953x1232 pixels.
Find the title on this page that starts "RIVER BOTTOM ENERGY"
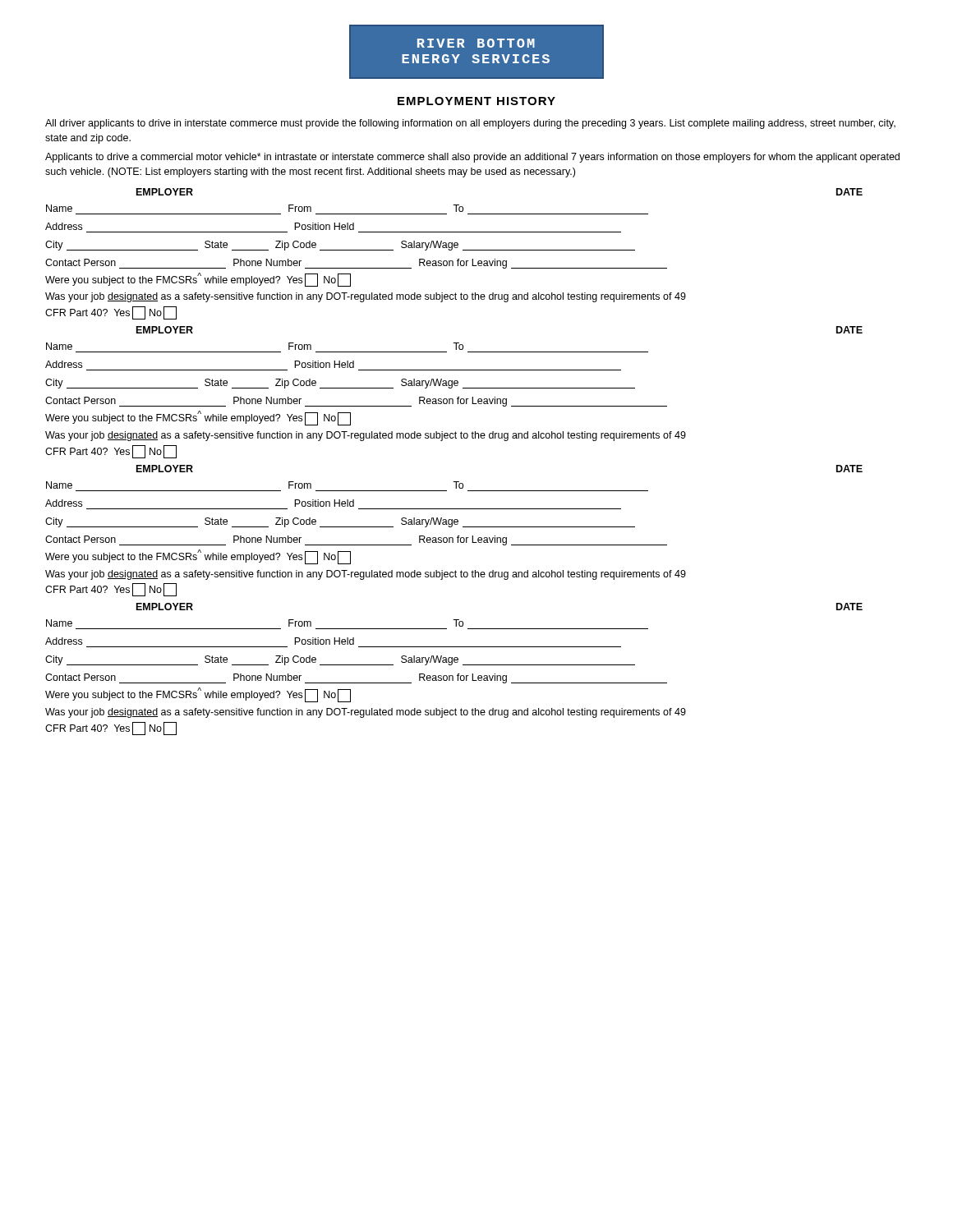476,52
